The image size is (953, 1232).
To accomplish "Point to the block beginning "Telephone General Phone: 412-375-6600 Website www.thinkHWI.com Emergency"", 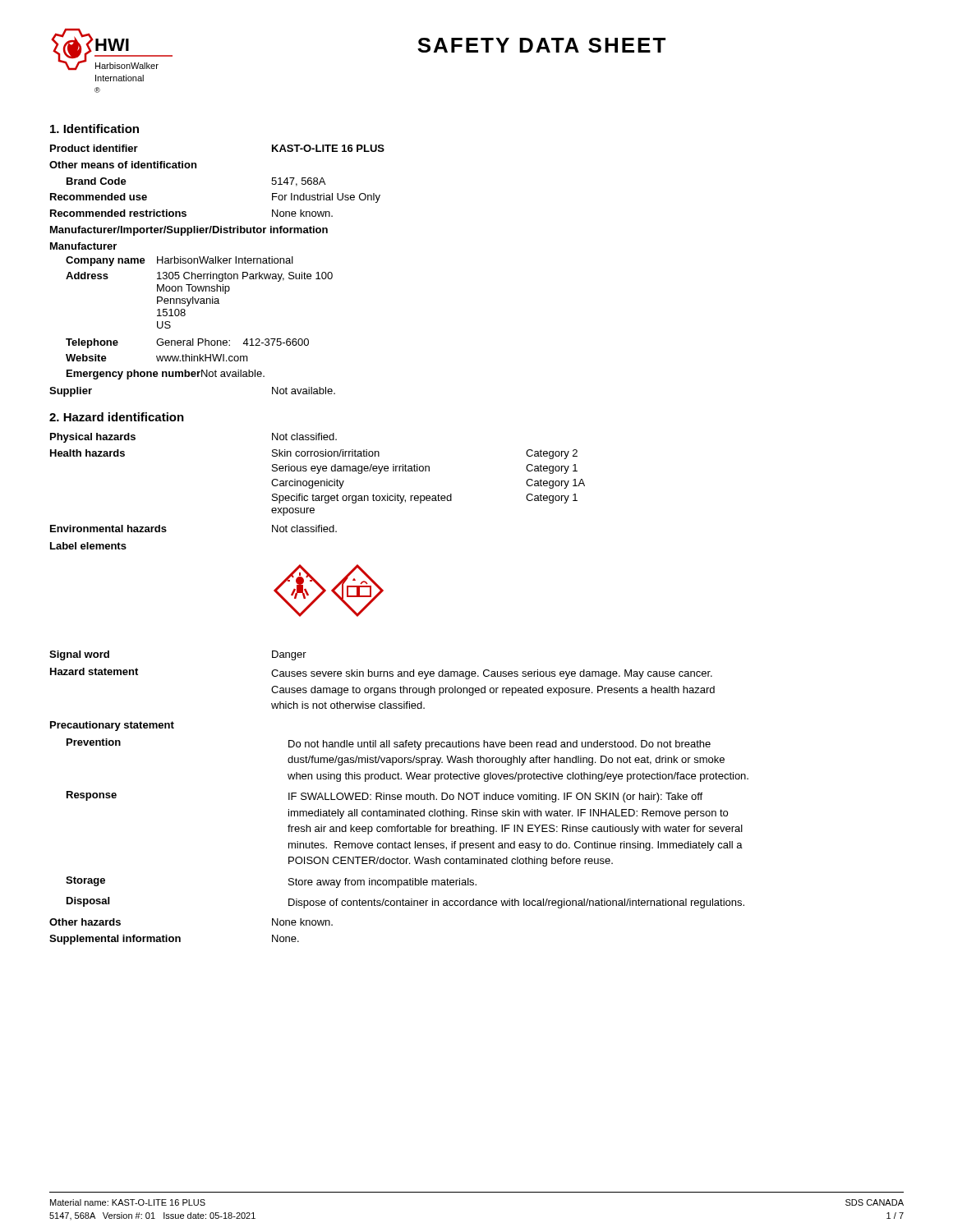I will point(187,343).
